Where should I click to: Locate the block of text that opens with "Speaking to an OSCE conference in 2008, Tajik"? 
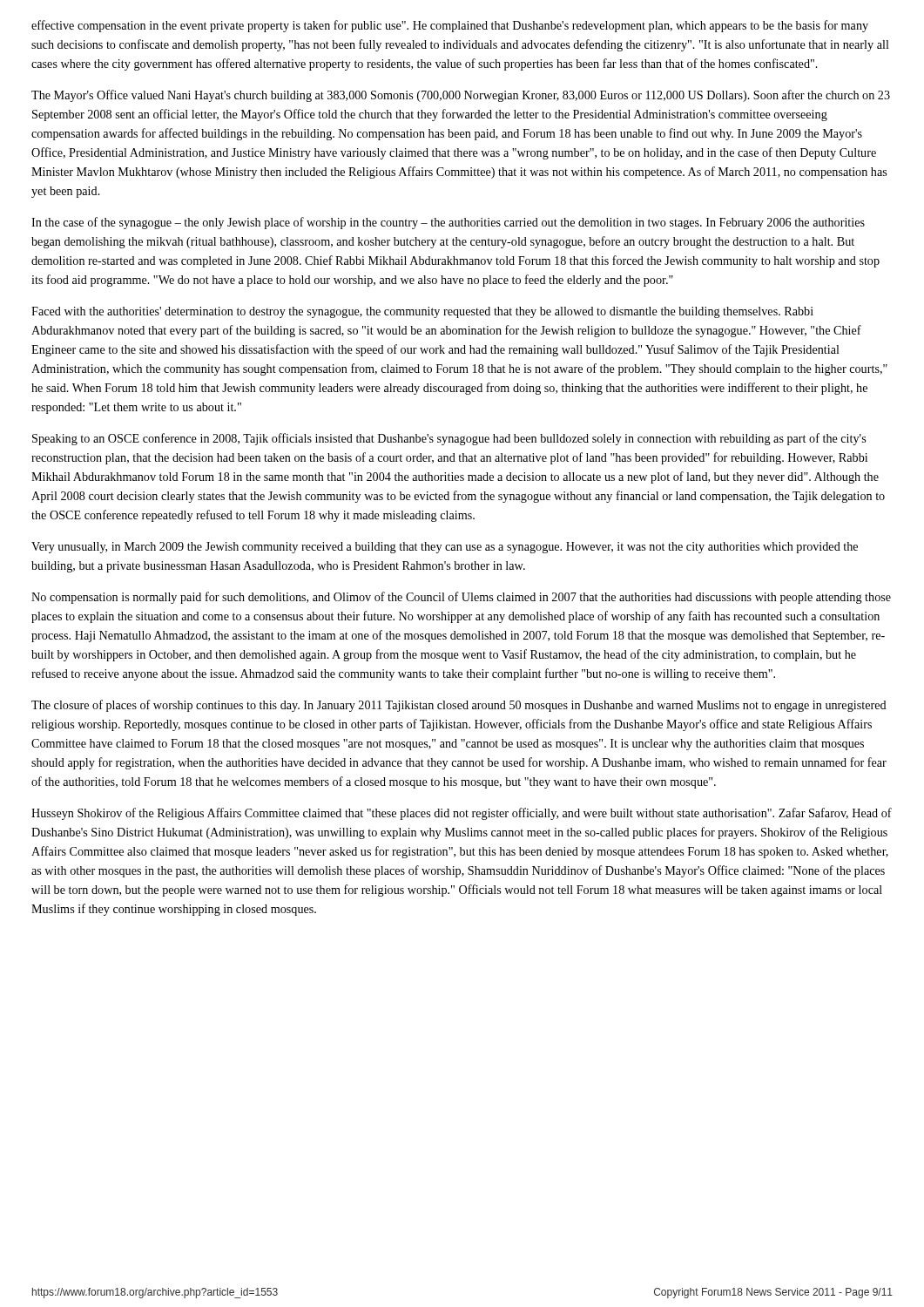click(x=458, y=477)
